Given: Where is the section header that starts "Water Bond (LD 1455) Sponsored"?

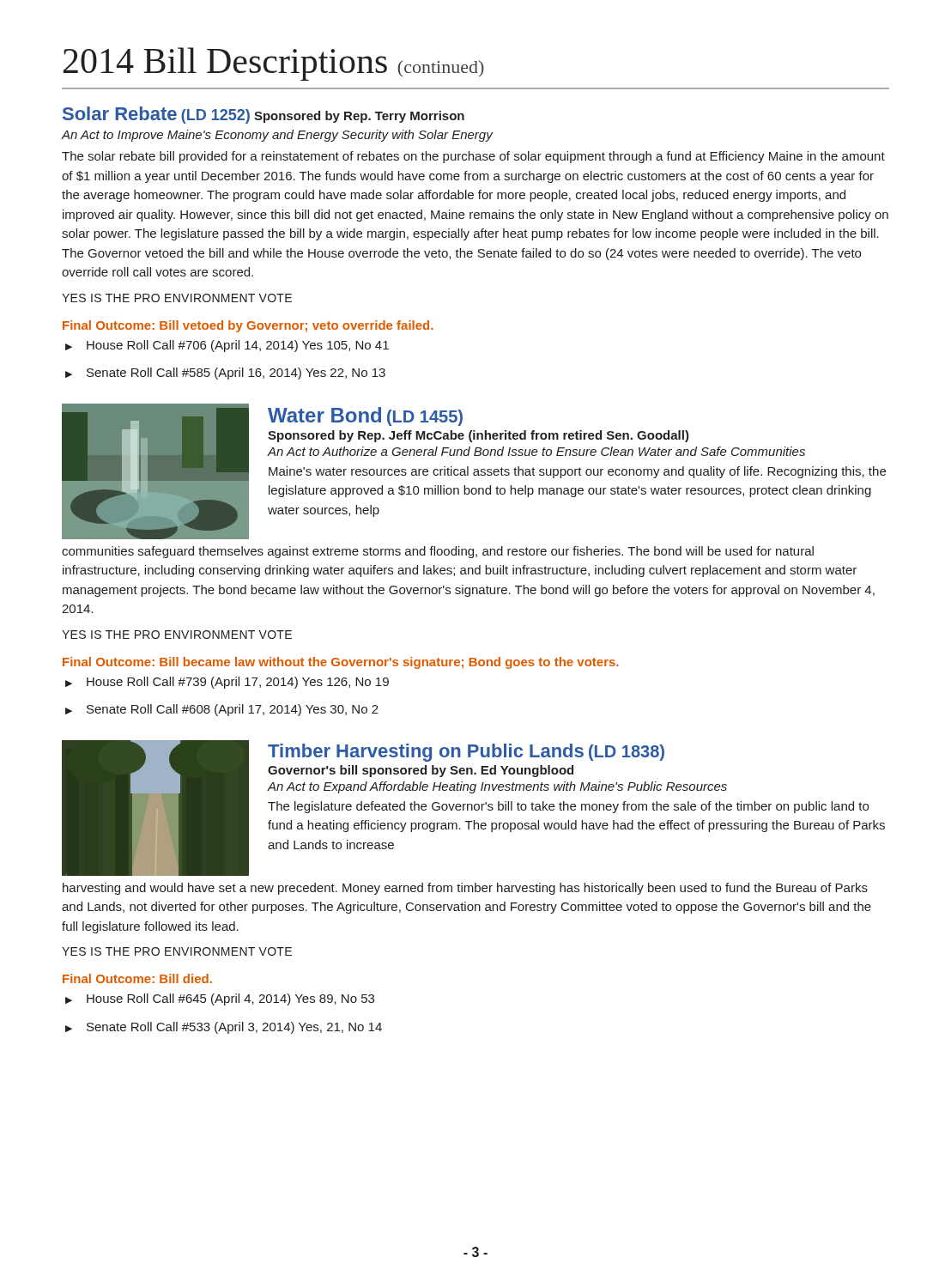Looking at the screenshot, I should [478, 423].
